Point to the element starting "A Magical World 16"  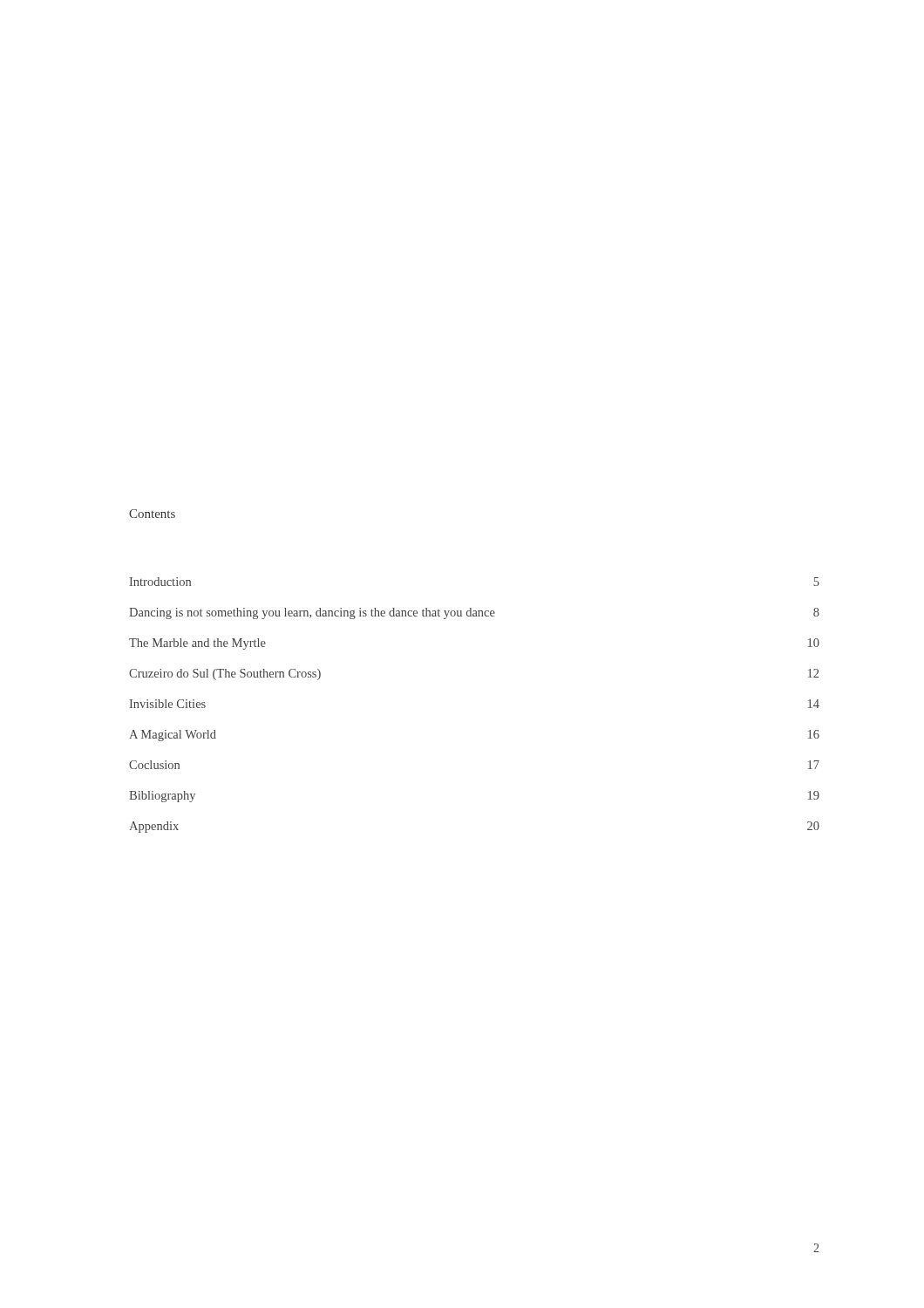(176, 736)
